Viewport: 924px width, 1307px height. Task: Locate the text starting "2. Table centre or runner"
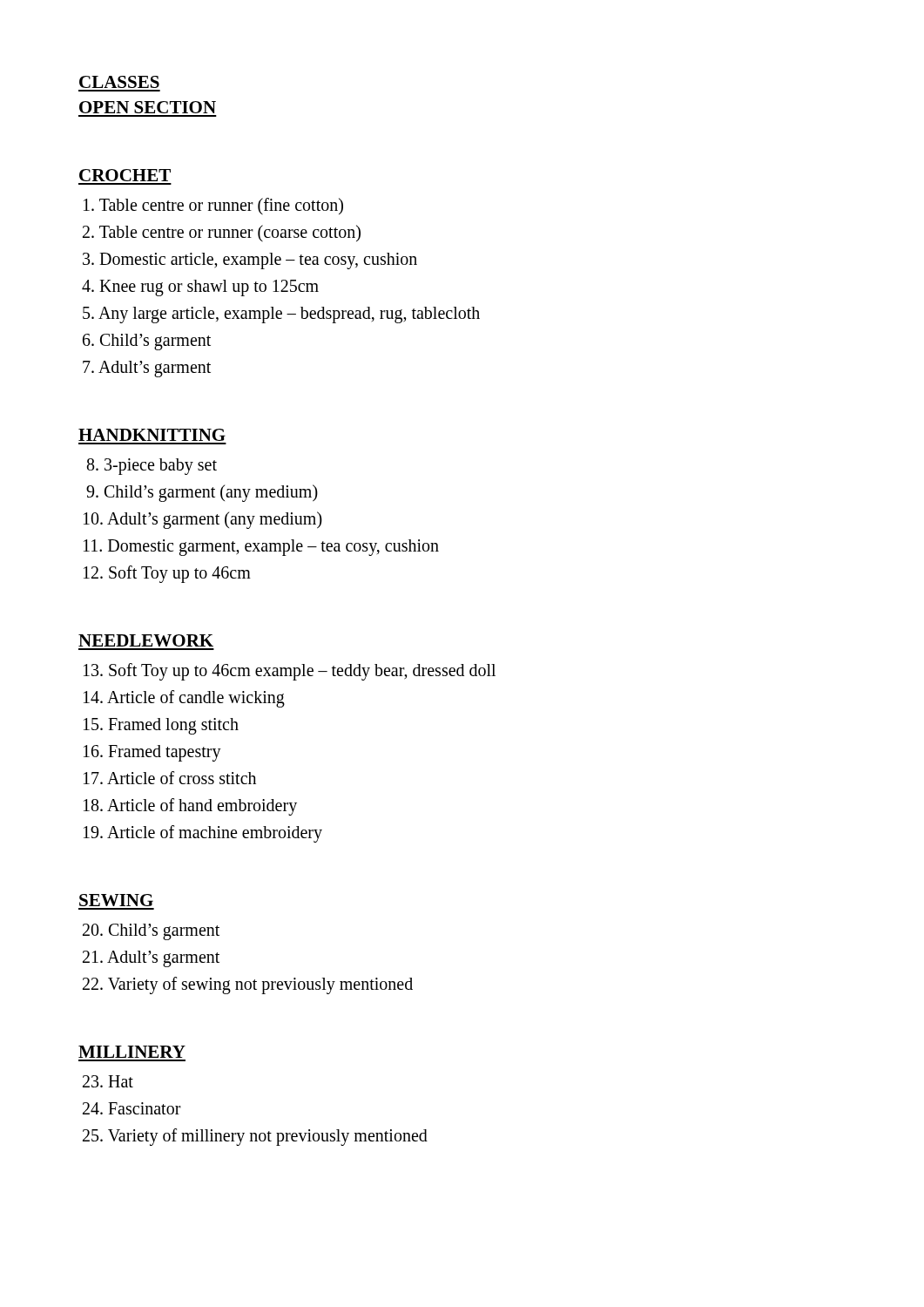coord(222,232)
